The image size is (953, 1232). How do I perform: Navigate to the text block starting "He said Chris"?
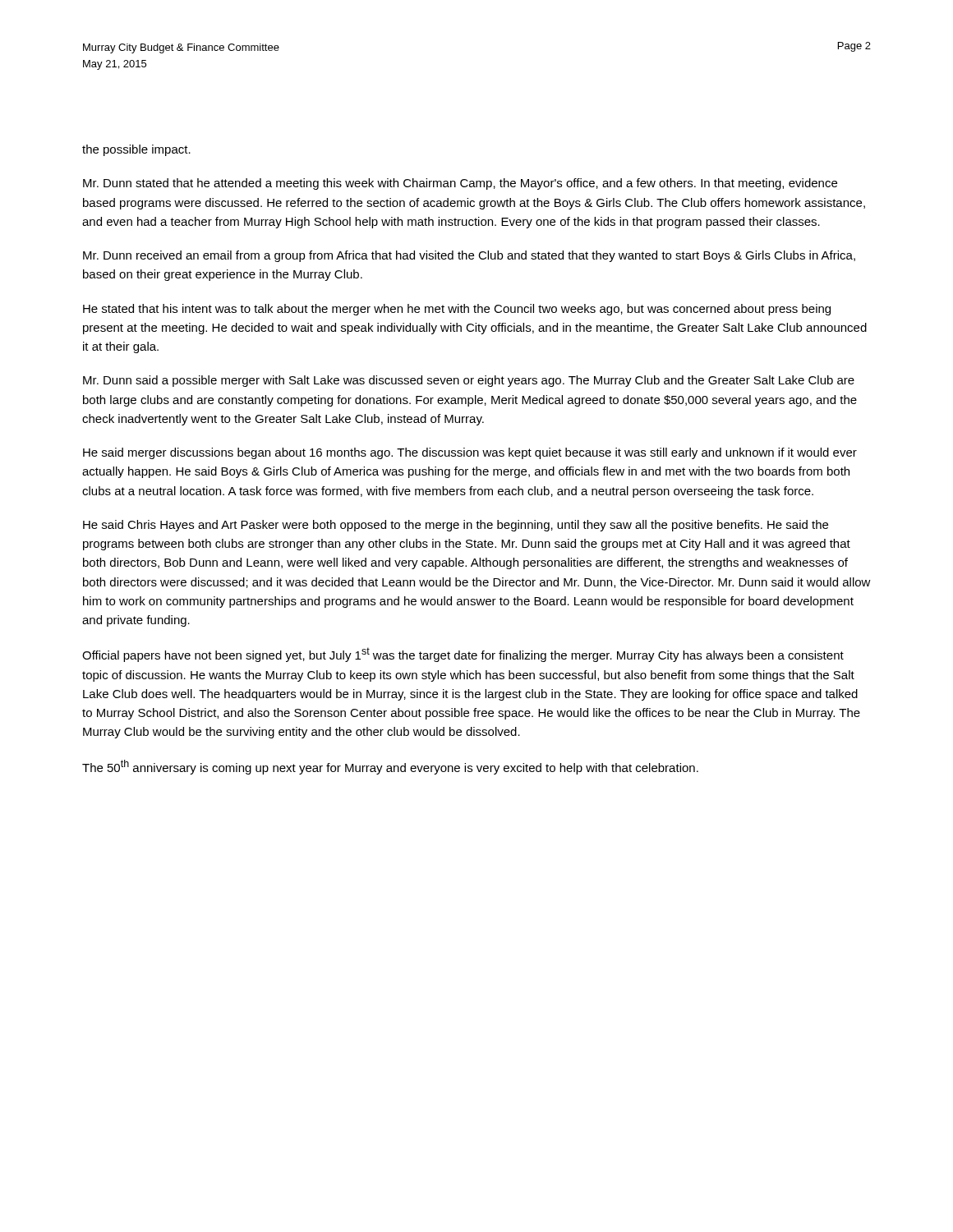click(476, 572)
